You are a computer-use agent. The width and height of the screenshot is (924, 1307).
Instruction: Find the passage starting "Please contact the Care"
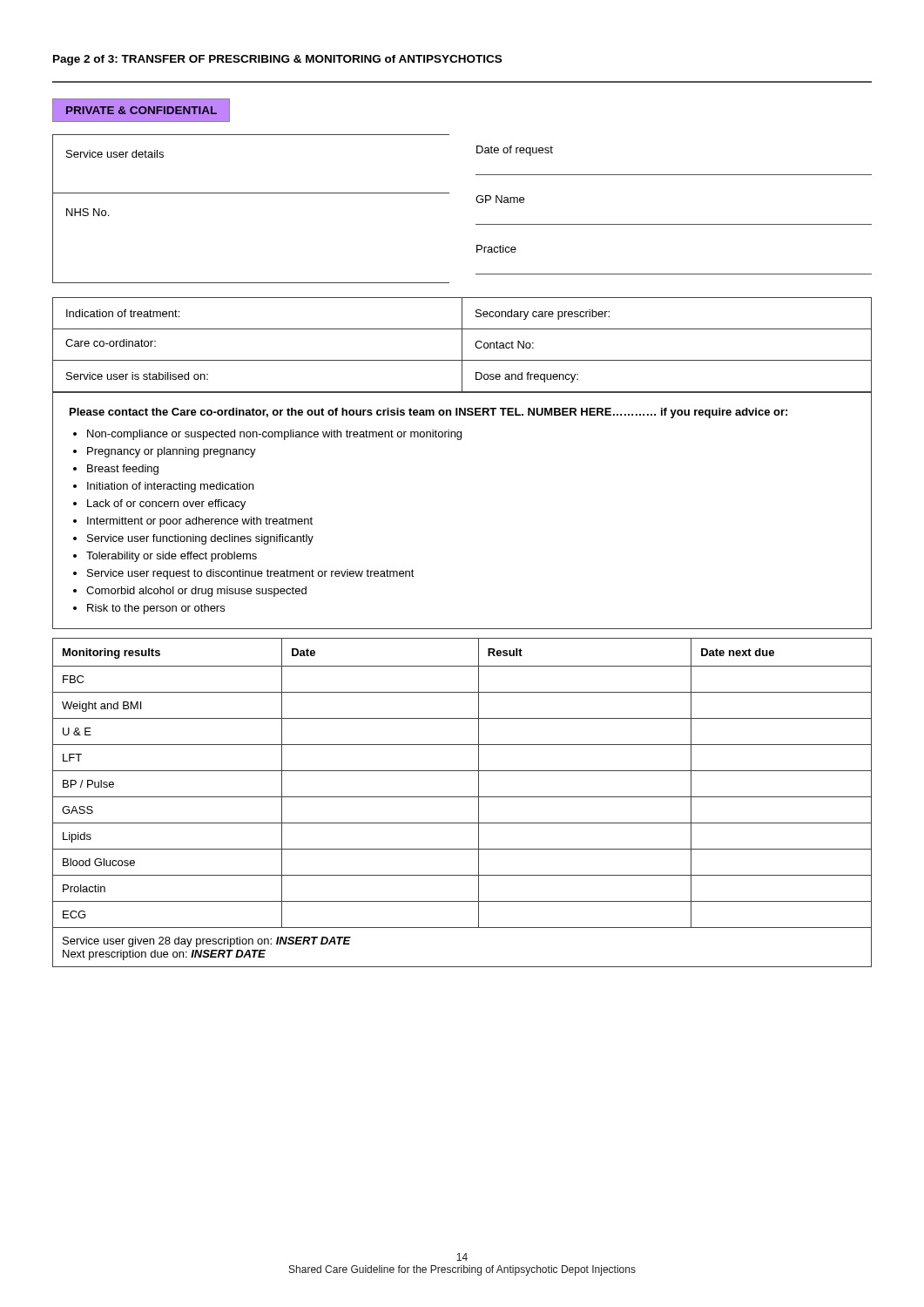(428, 413)
